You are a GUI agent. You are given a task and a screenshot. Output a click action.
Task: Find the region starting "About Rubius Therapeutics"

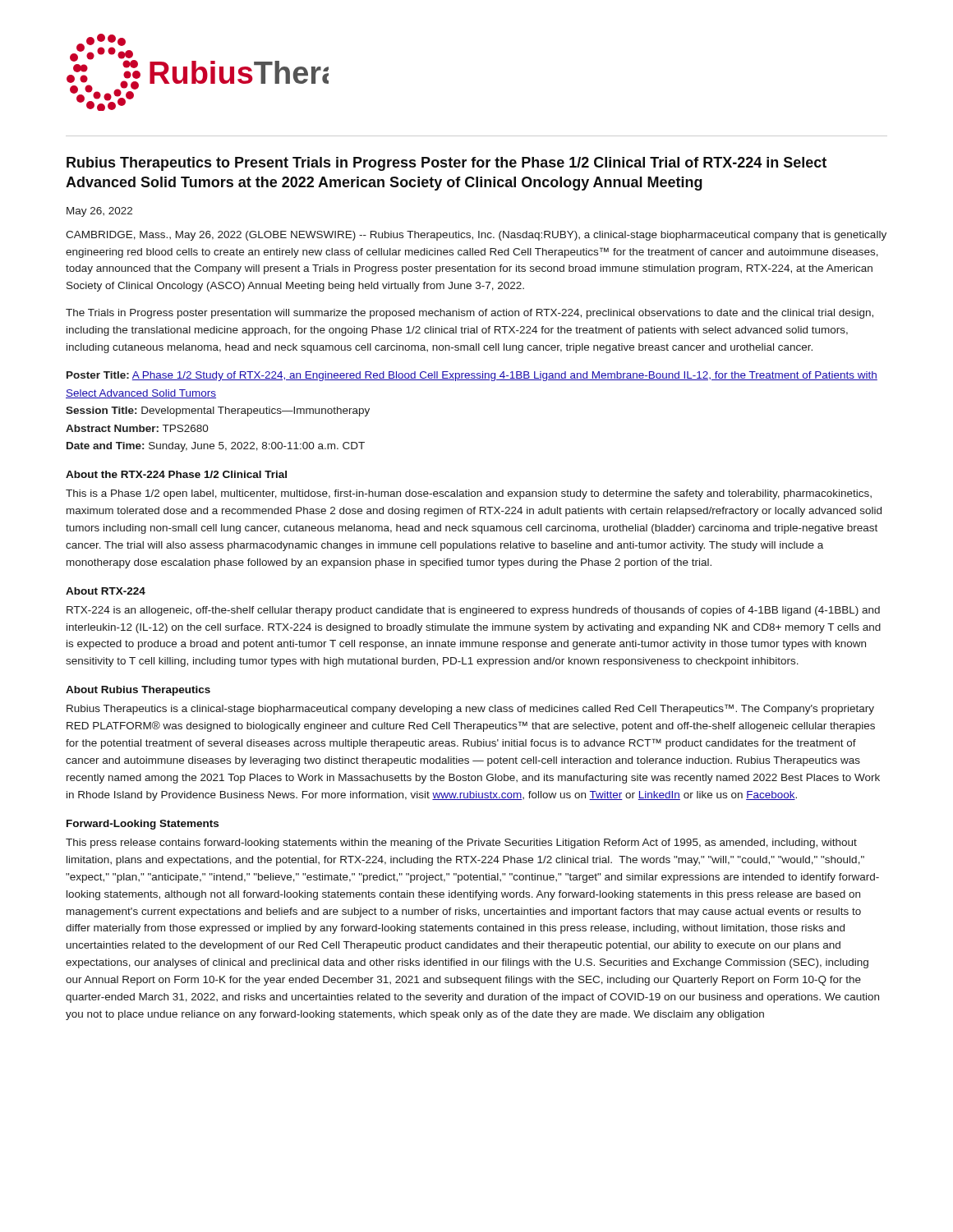[x=138, y=690]
